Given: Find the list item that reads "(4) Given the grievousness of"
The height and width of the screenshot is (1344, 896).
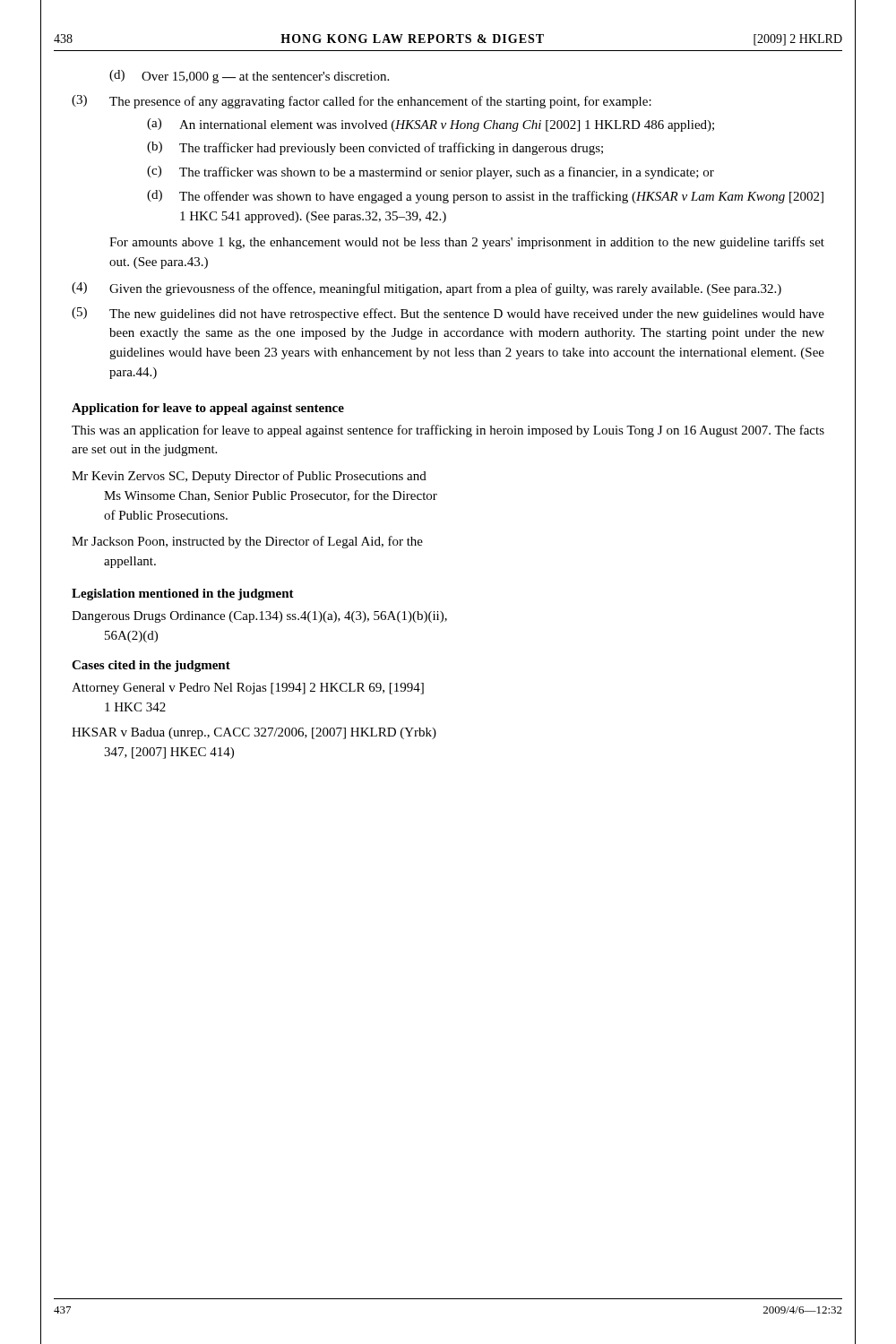Looking at the screenshot, I should pyautogui.click(x=448, y=289).
